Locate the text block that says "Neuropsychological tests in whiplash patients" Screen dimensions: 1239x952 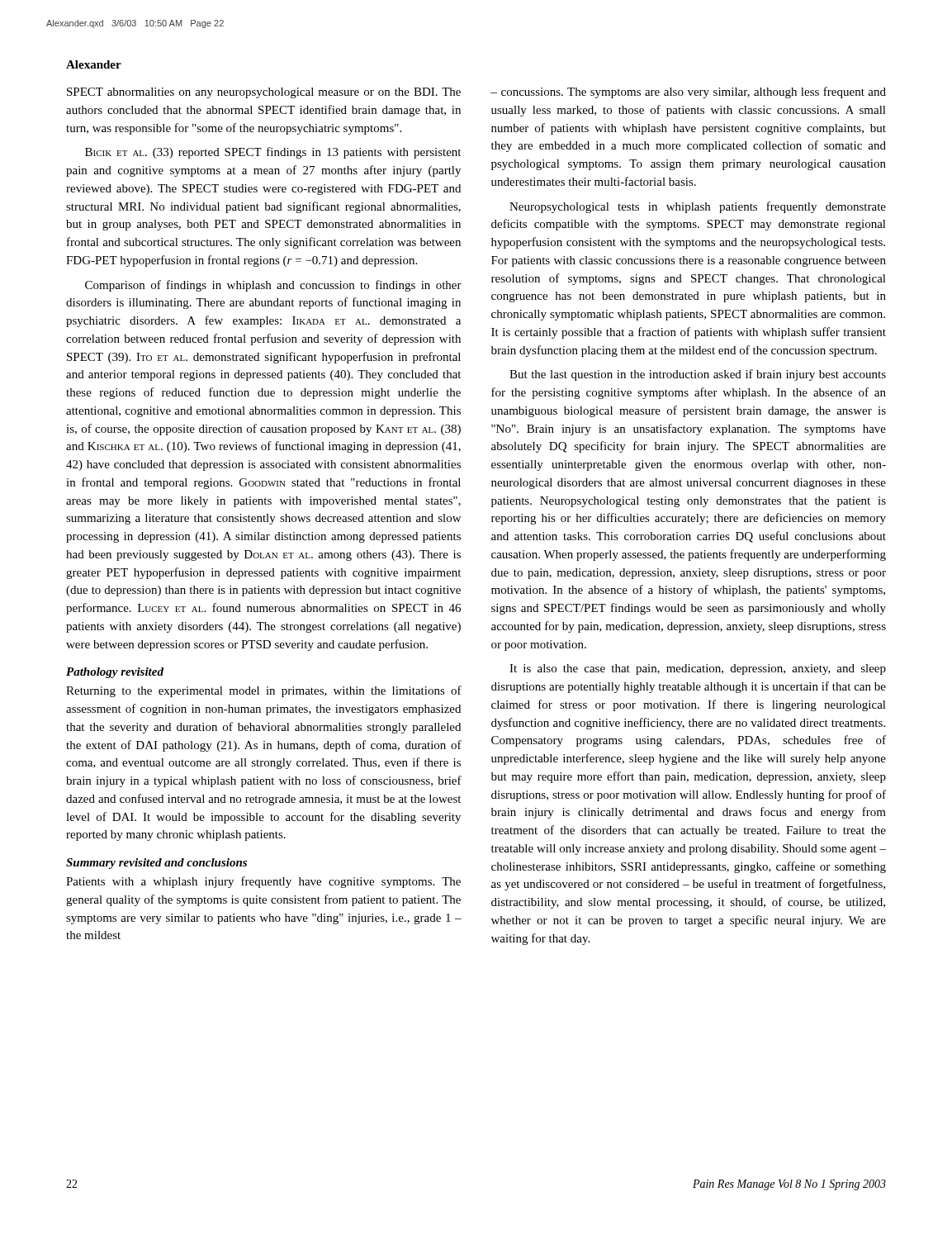click(x=688, y=278)
